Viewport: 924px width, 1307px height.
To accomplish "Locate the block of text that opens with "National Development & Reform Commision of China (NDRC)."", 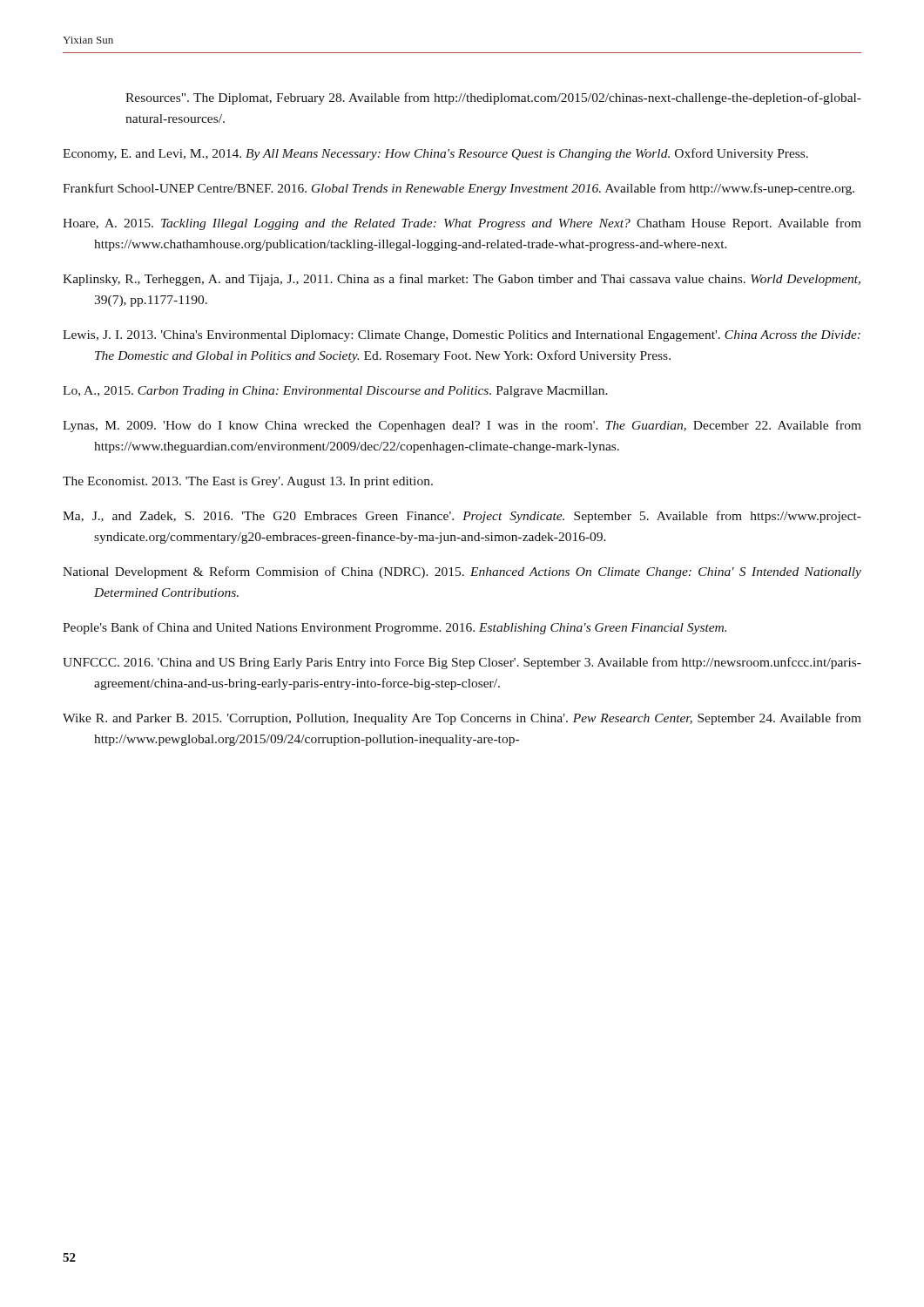I will 462,582.
